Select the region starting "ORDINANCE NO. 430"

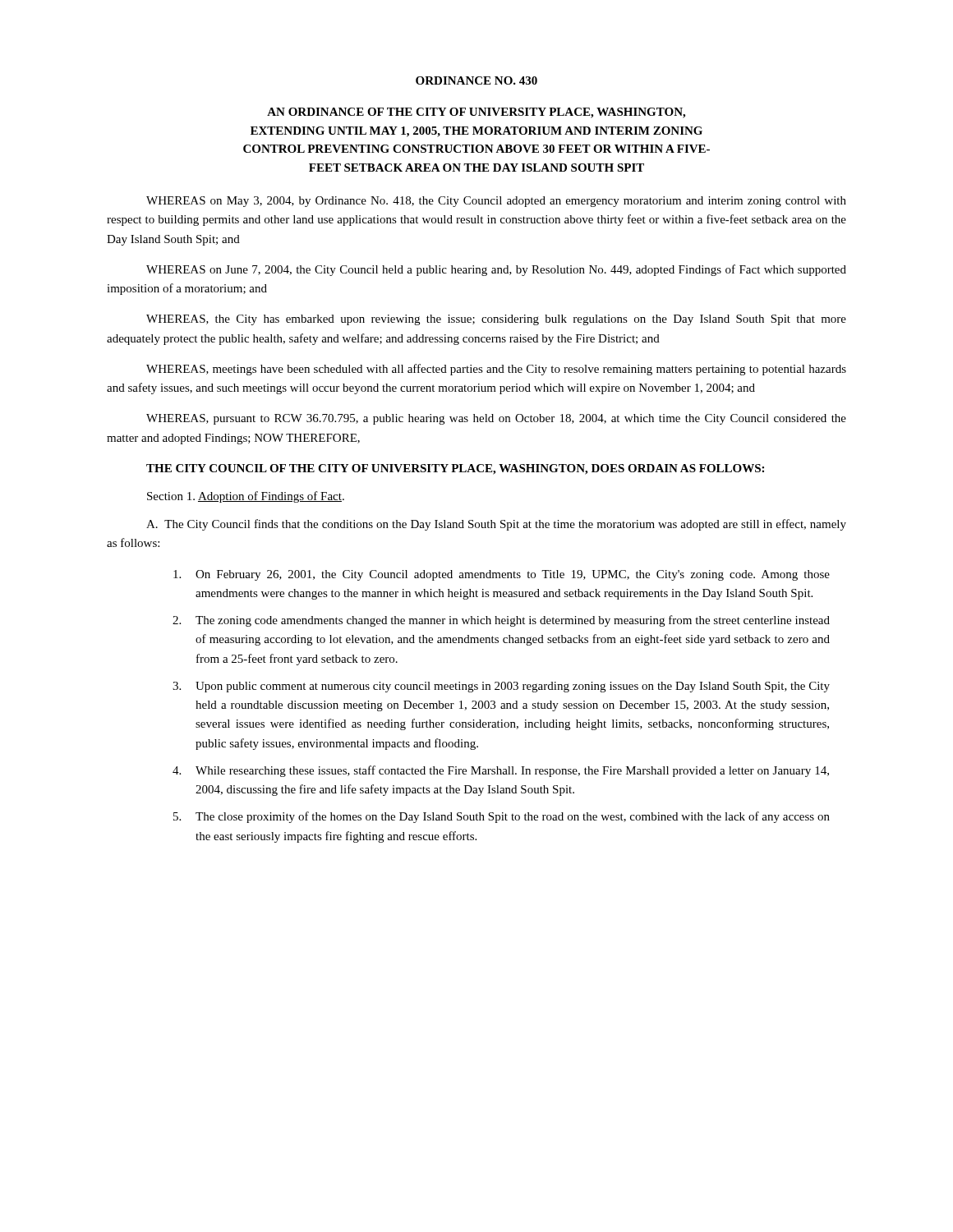(476, 81)
